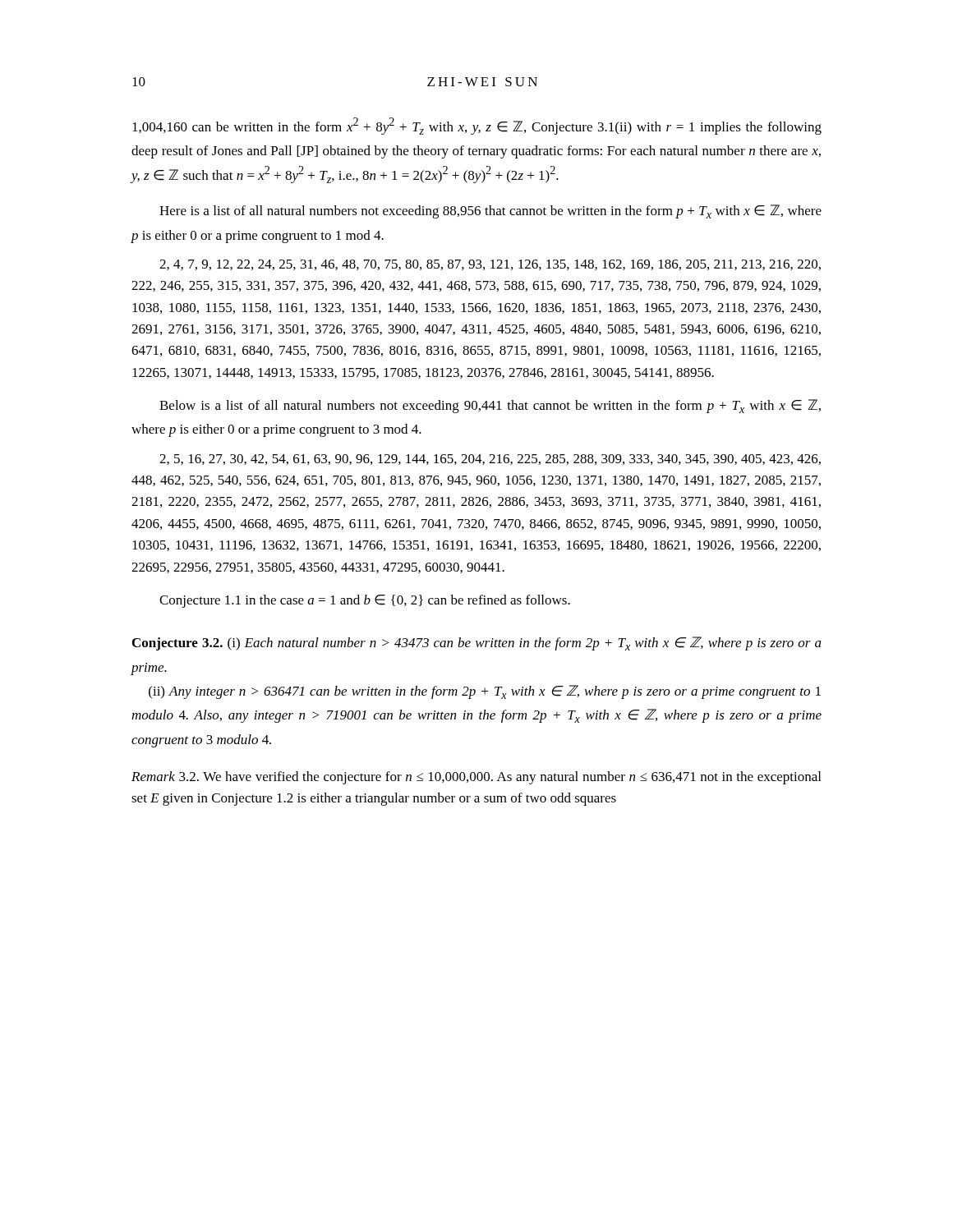The image size is (953, 1232).
Task: Locate the text block with the text "Conjecture 3.2. (i) Each natural"
Action: 476,691
